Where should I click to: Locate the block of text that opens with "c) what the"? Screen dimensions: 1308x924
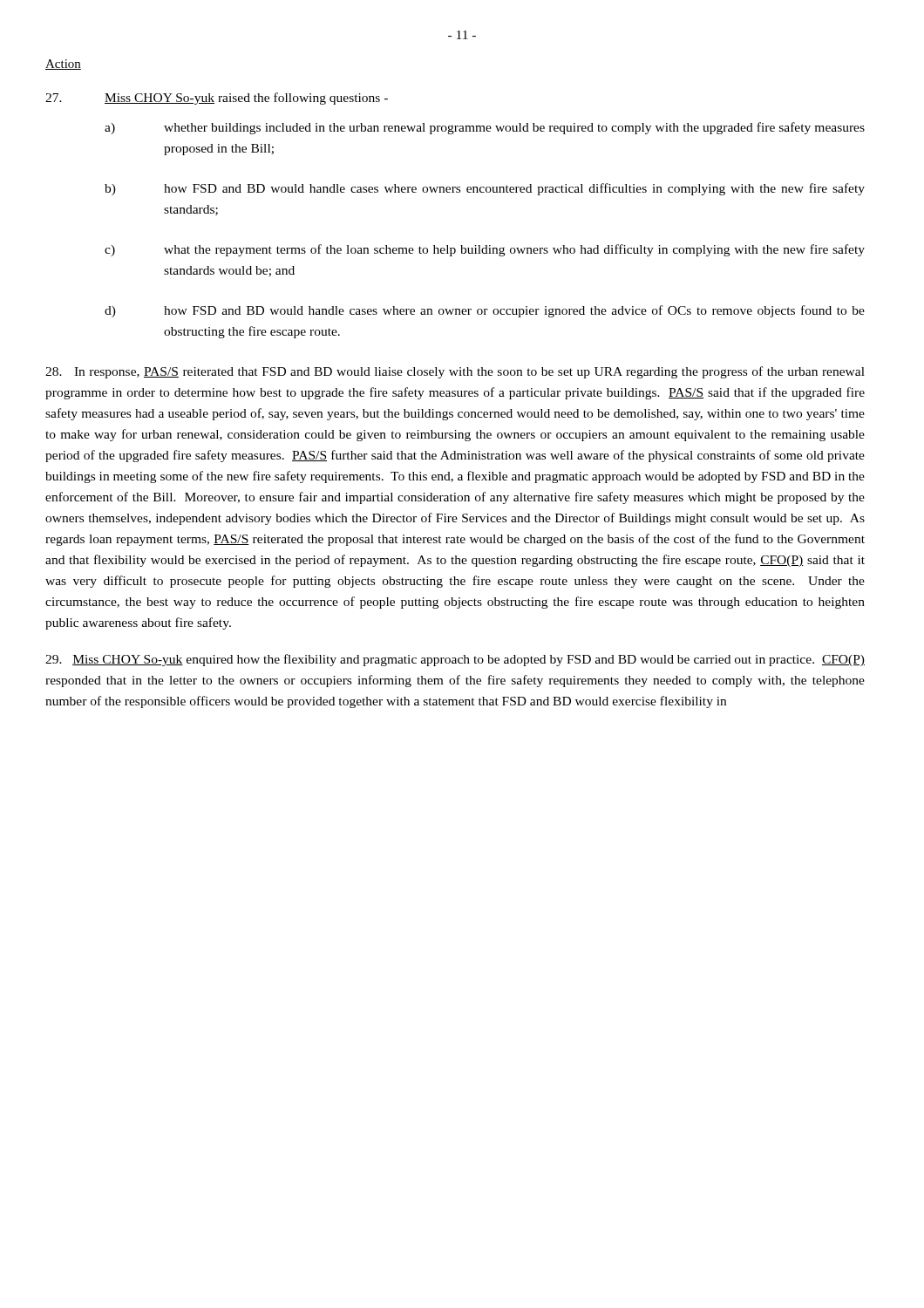point(485,260)
